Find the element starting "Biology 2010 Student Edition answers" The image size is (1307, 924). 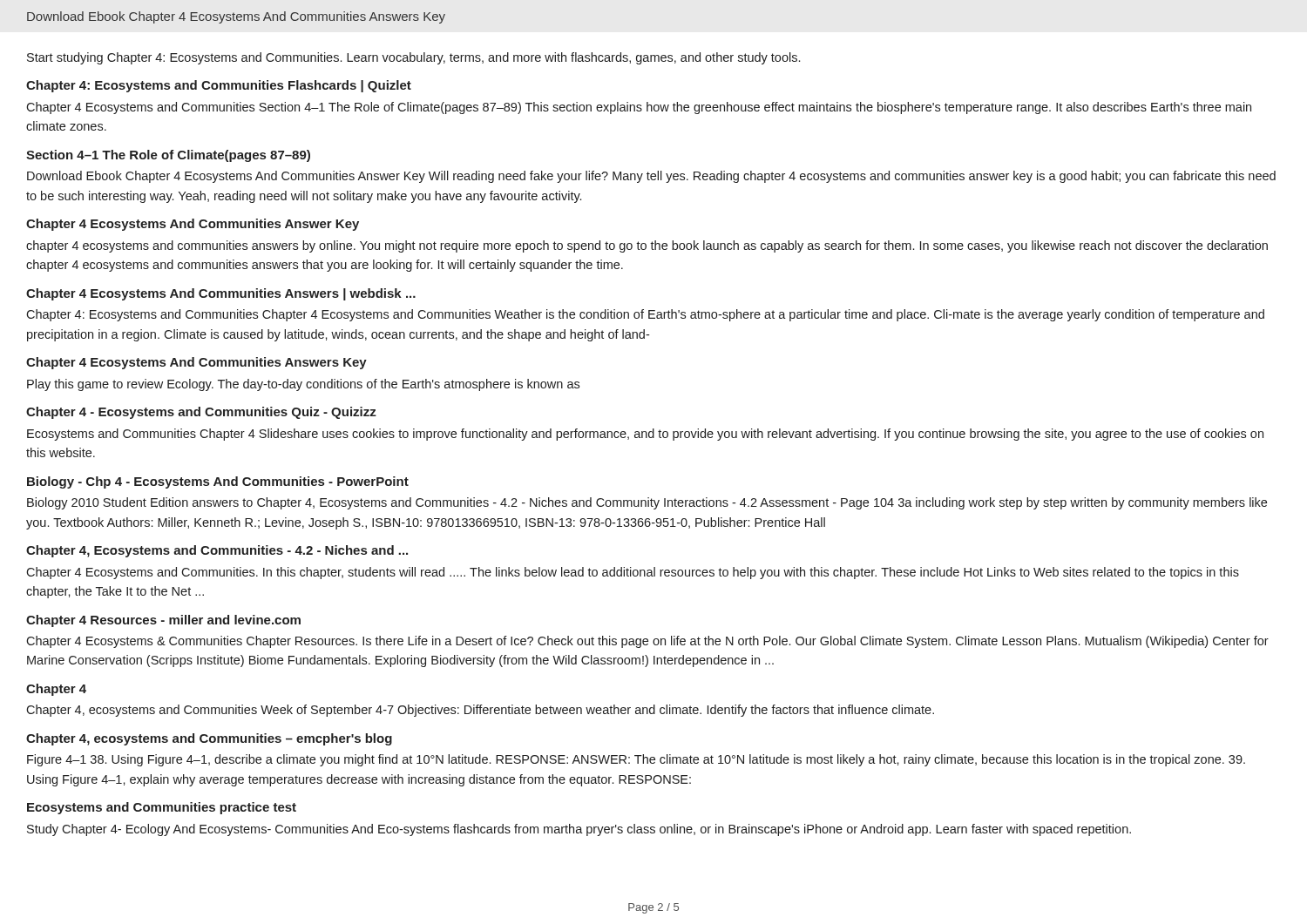647,512
